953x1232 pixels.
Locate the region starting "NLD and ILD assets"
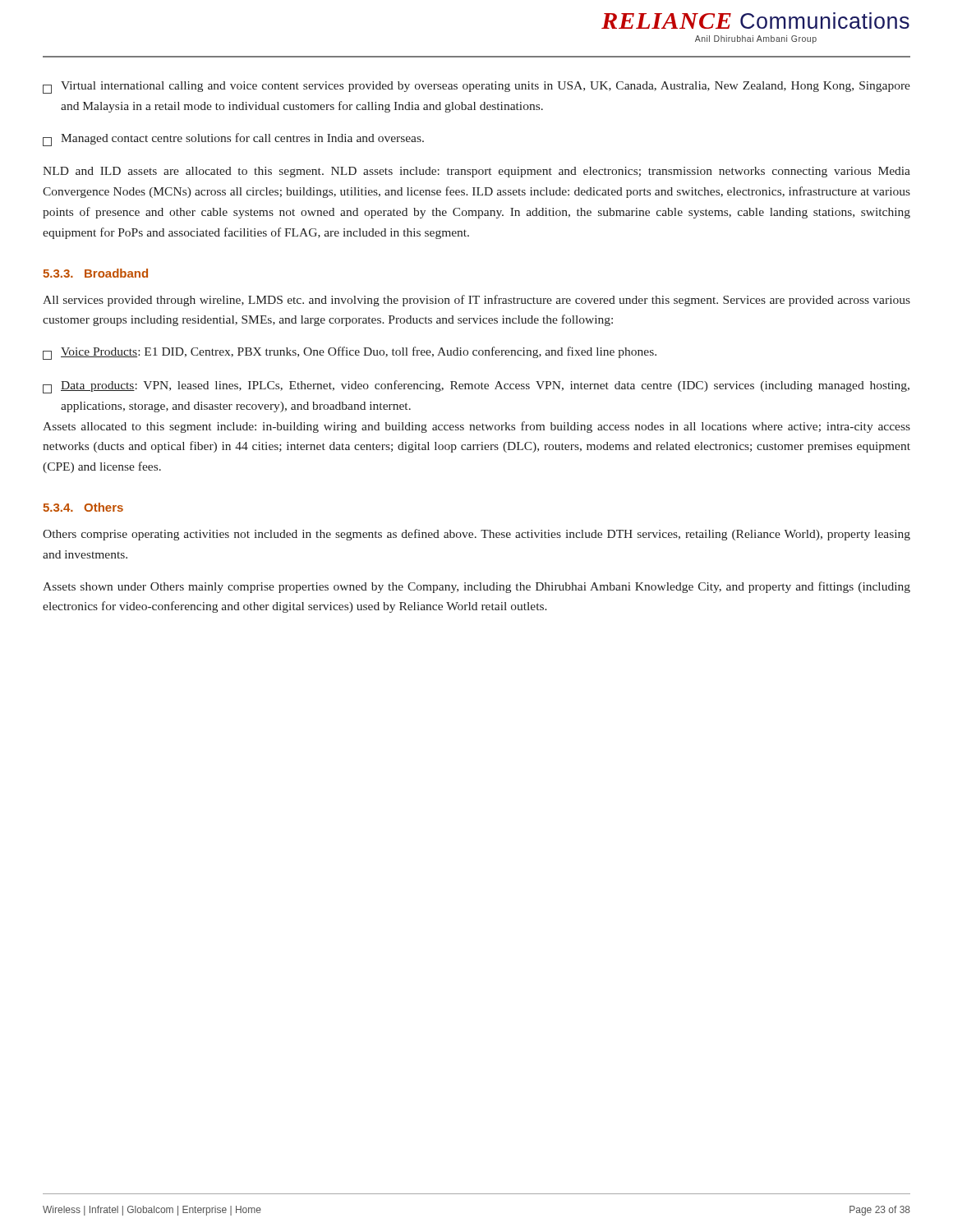(x=476, y=201)
